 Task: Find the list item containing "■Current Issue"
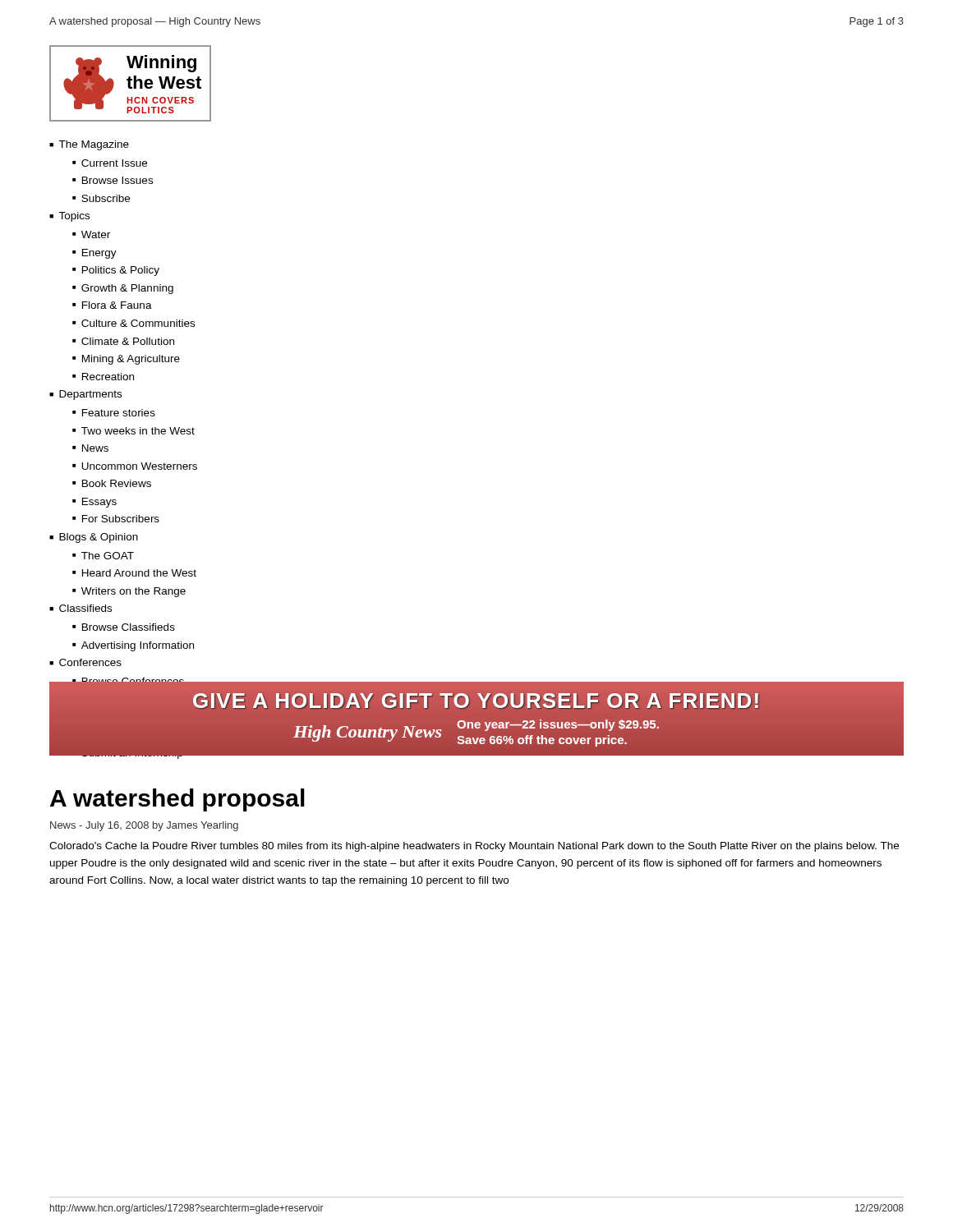click(x=110, y=163)
